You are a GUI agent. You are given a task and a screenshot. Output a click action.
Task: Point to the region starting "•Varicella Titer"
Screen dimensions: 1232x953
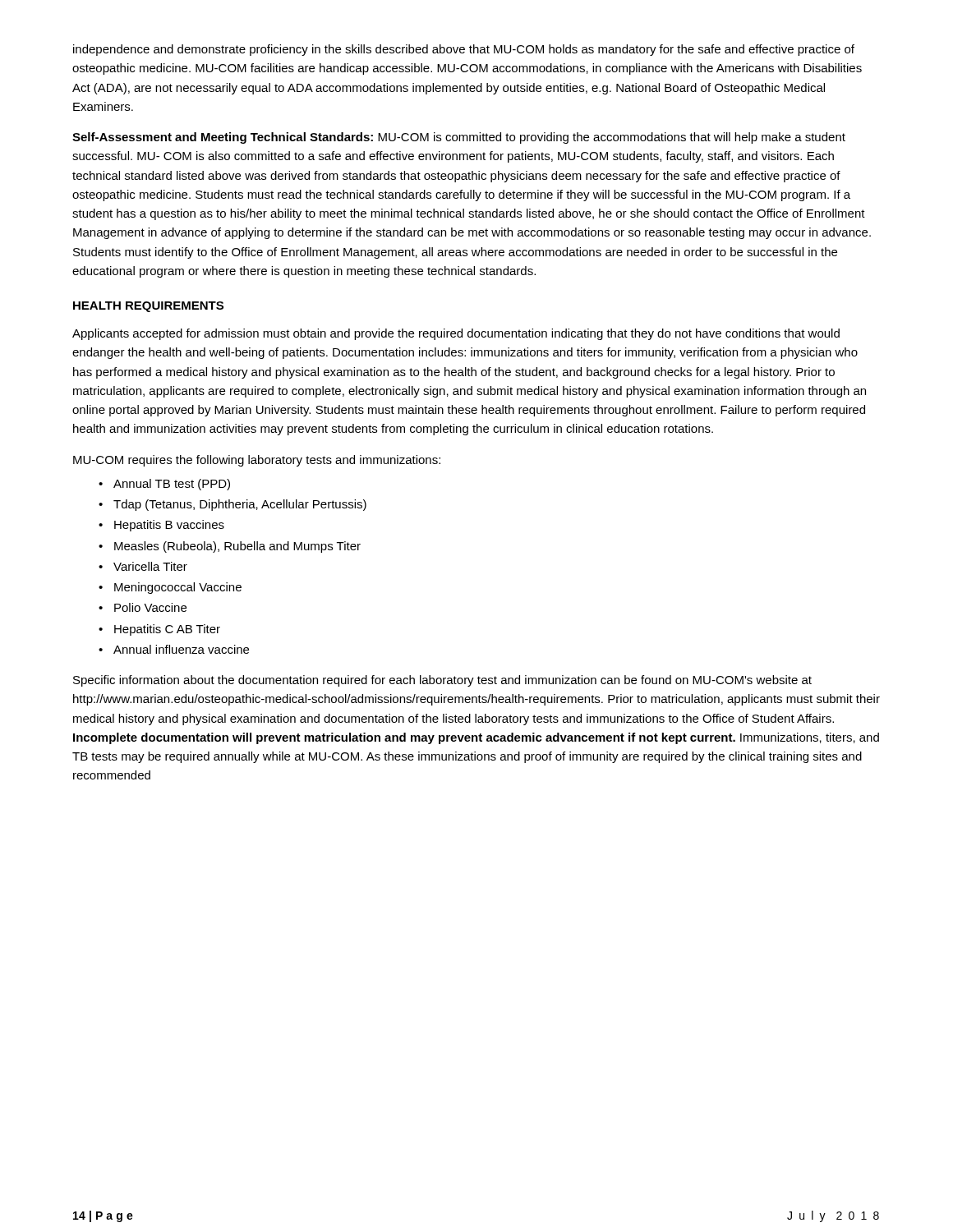[x=143, y=566]
